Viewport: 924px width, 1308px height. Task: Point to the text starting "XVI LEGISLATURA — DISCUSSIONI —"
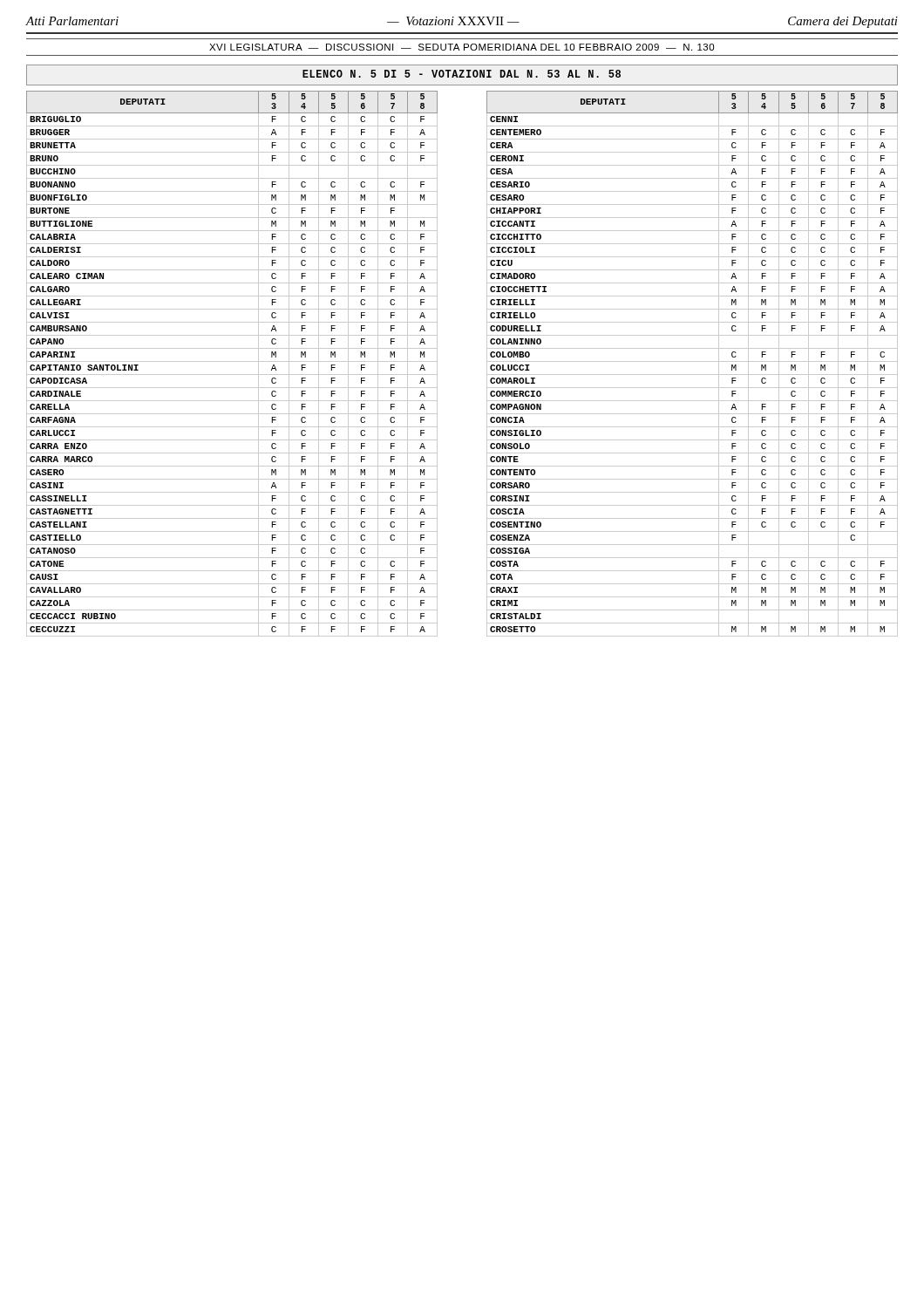(x=462, y=47)
